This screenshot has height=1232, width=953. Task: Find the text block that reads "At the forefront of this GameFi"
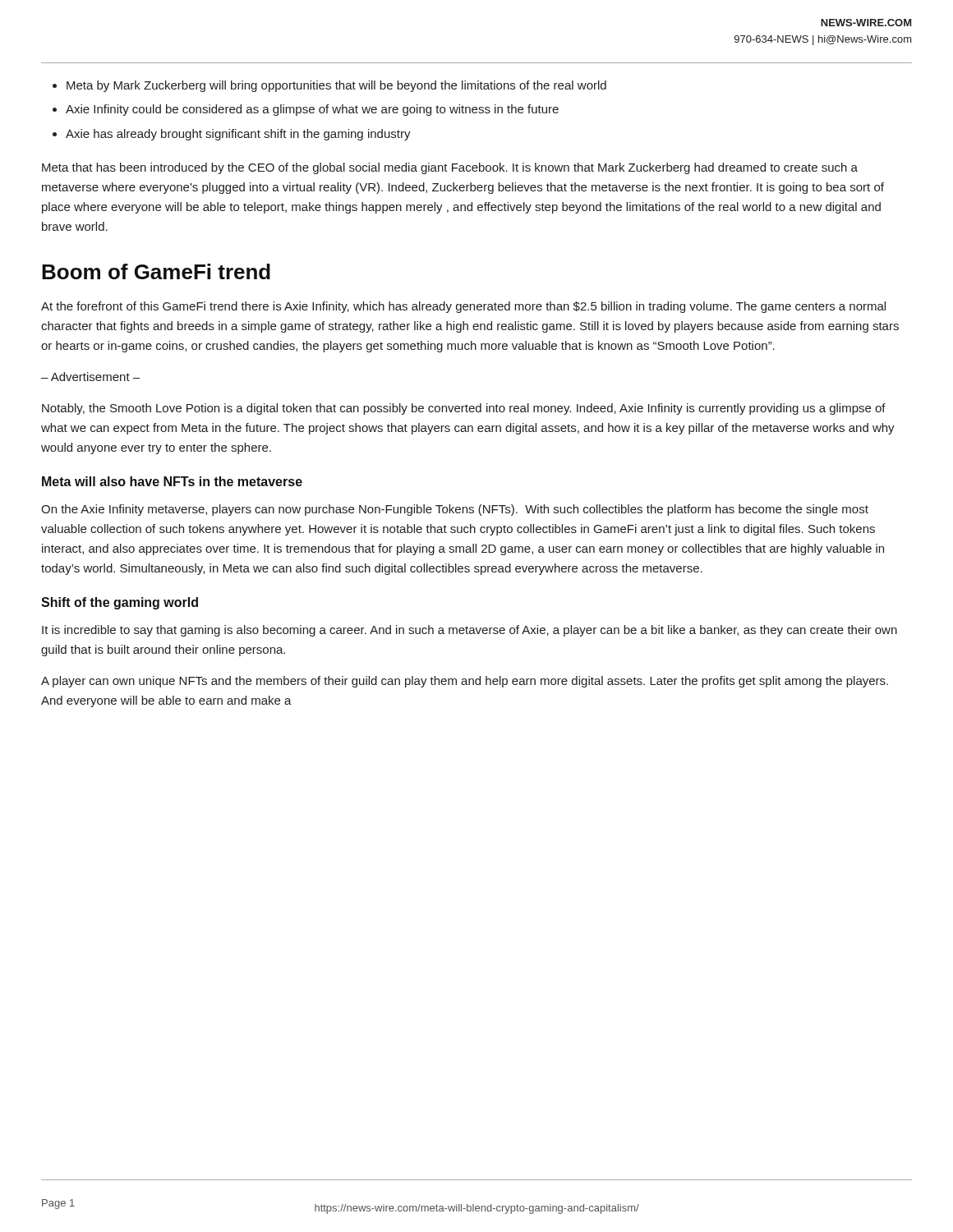click(470, 326)
